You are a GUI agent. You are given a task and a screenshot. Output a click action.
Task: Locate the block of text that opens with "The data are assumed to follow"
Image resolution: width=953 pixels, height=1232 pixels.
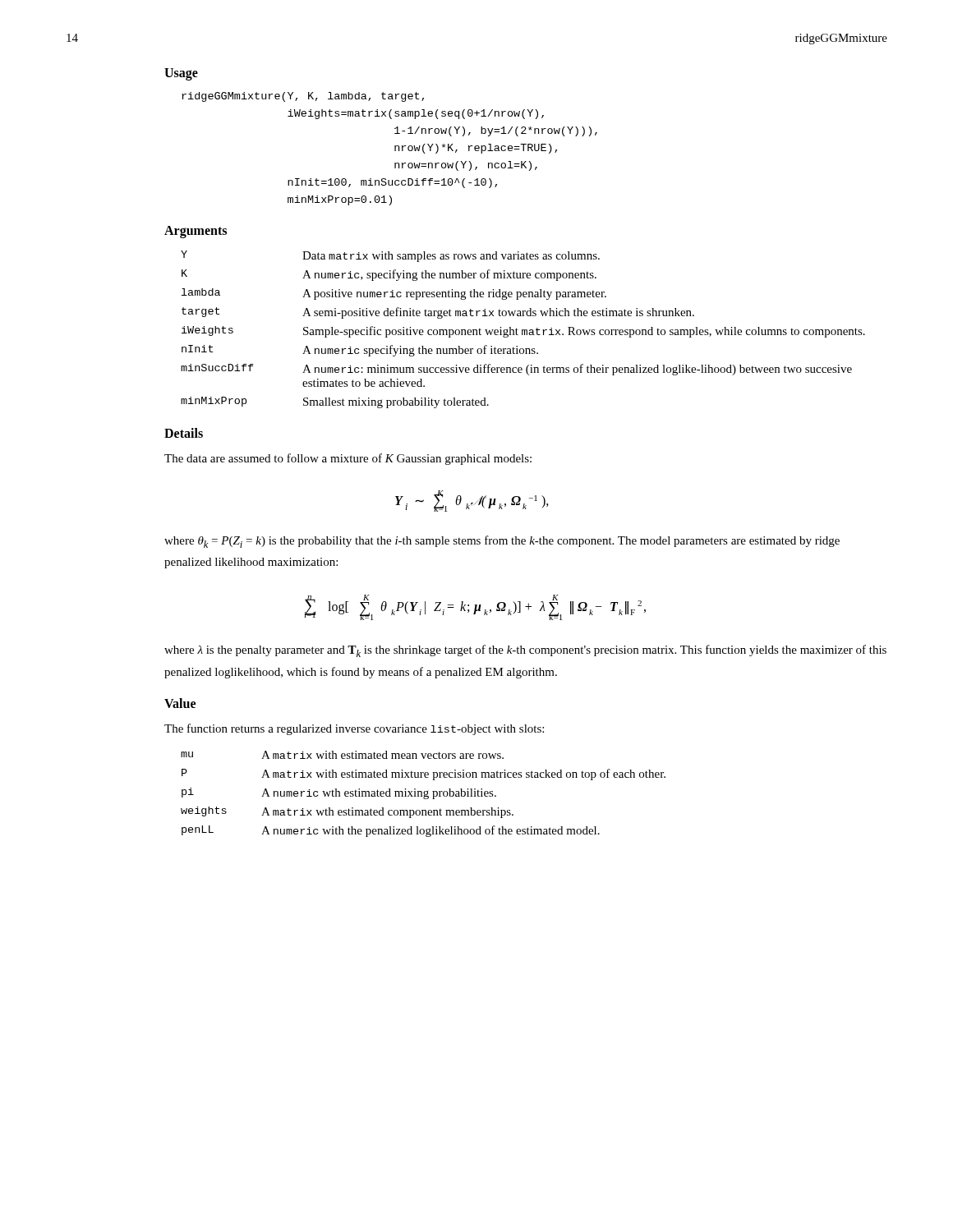pos(526,459)
